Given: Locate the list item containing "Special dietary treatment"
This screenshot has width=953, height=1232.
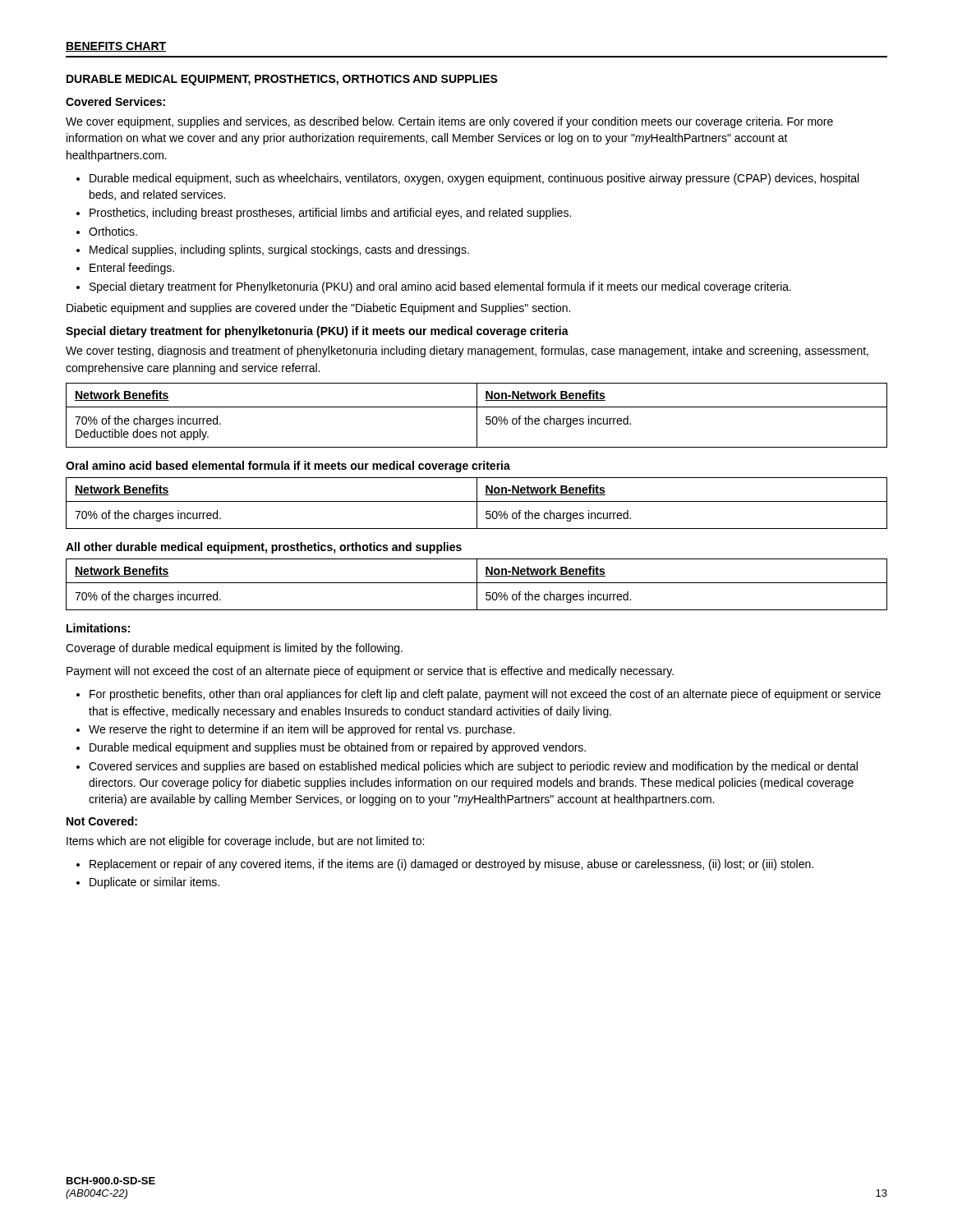Looking at the screenshot, I should click(476, 287).
